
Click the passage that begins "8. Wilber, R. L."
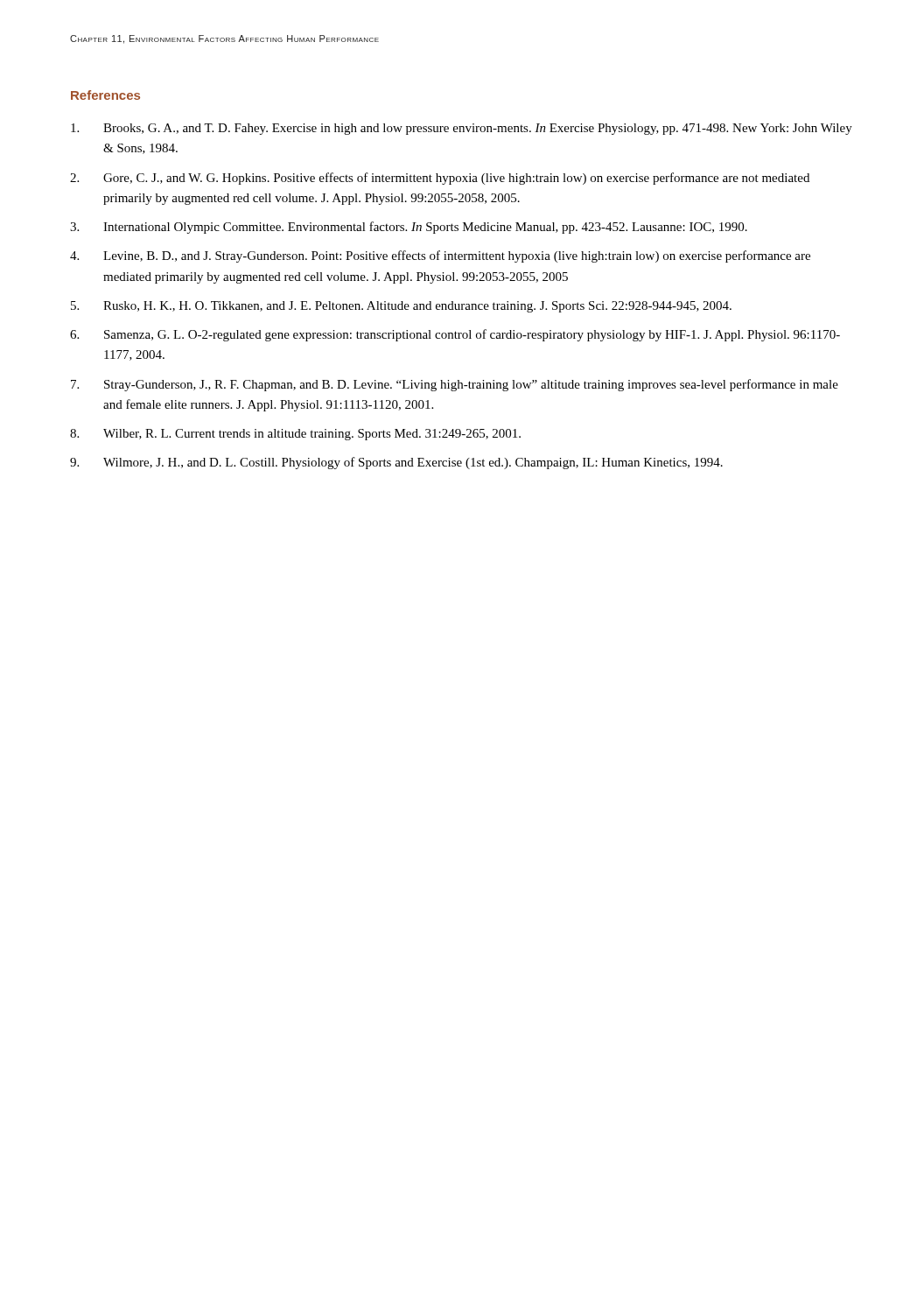click(x=462, y=434)
